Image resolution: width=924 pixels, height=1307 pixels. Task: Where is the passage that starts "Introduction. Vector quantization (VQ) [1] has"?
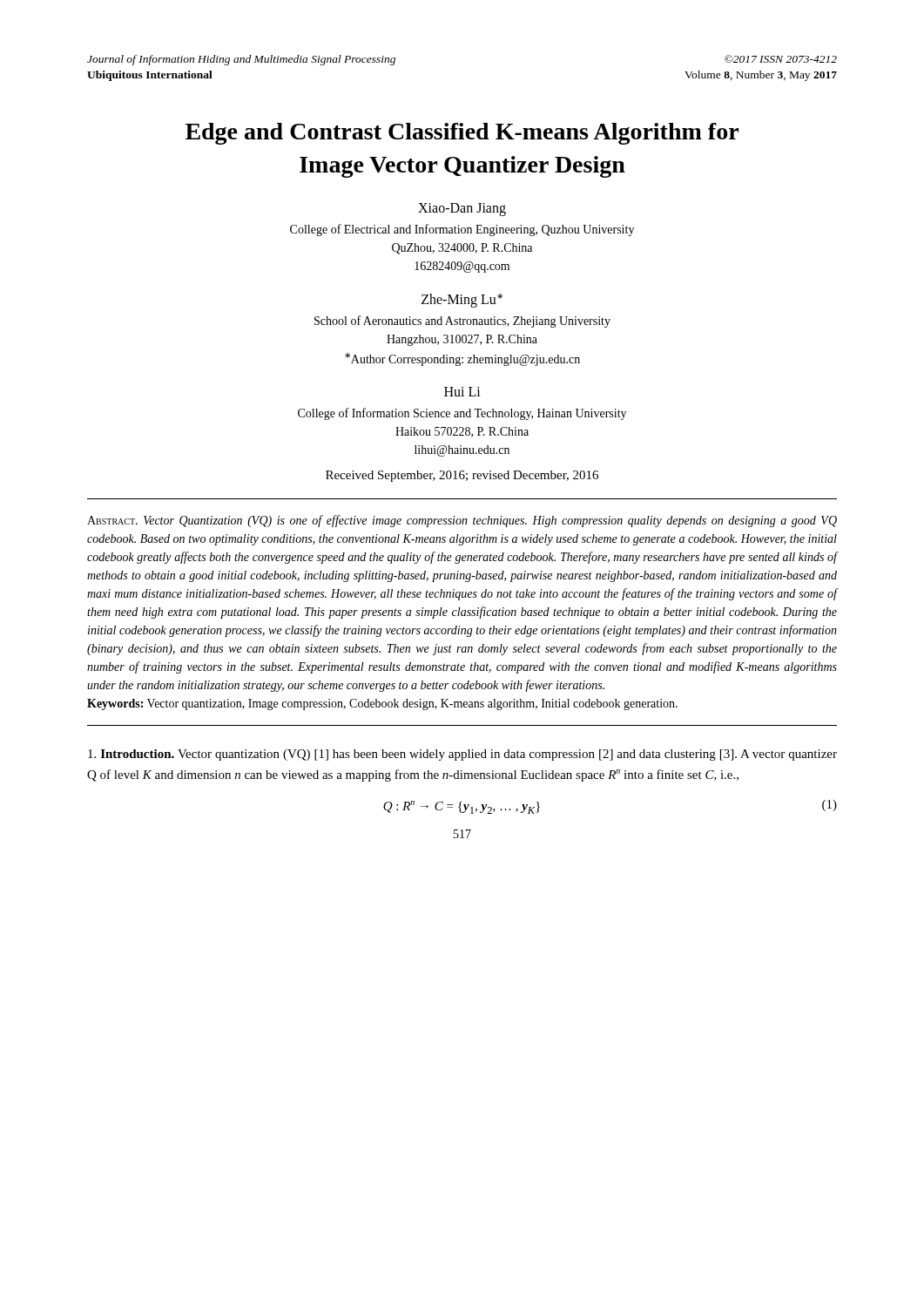[x=462, y=764]
